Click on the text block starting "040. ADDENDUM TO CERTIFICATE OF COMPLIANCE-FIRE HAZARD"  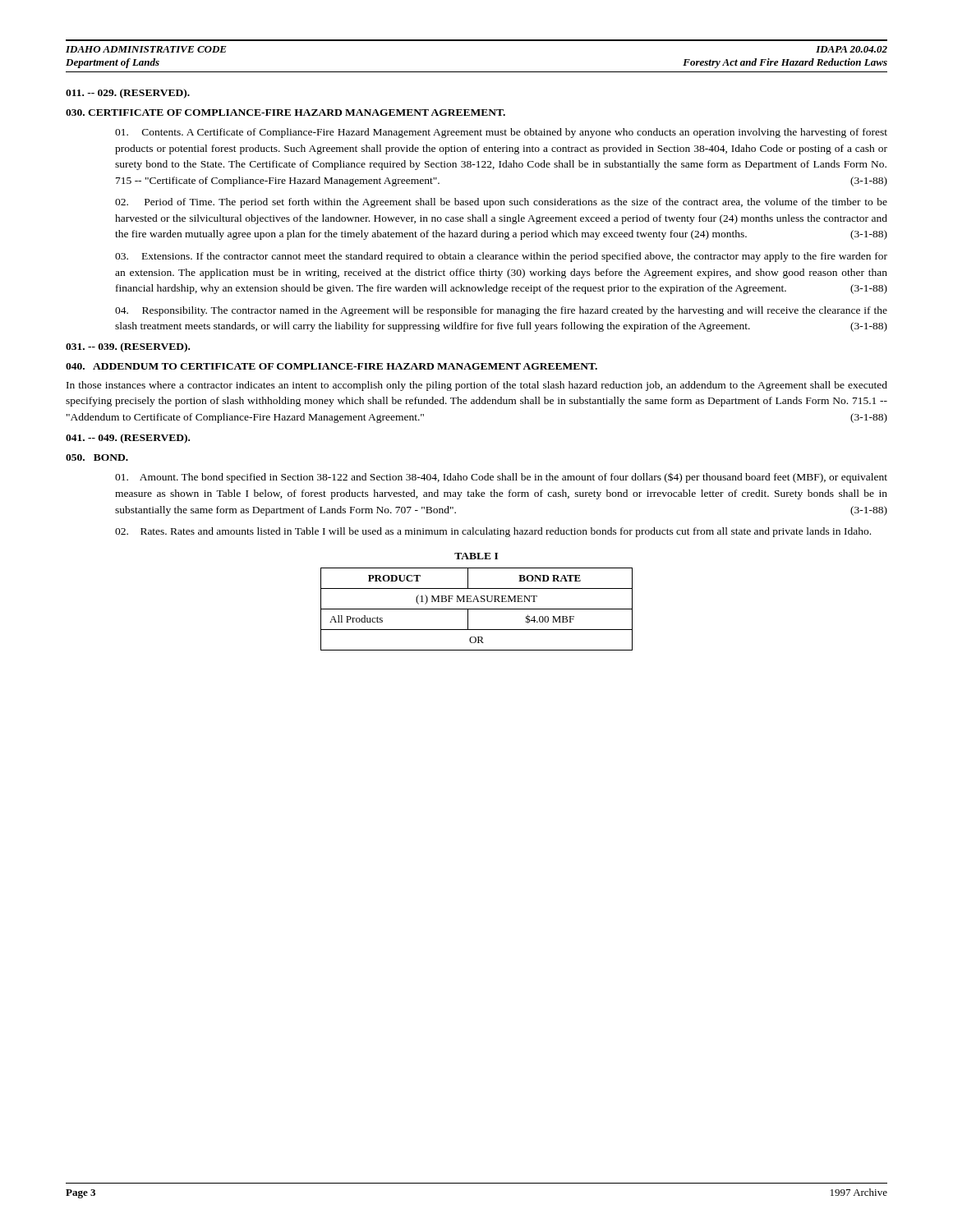click(332, 366)
